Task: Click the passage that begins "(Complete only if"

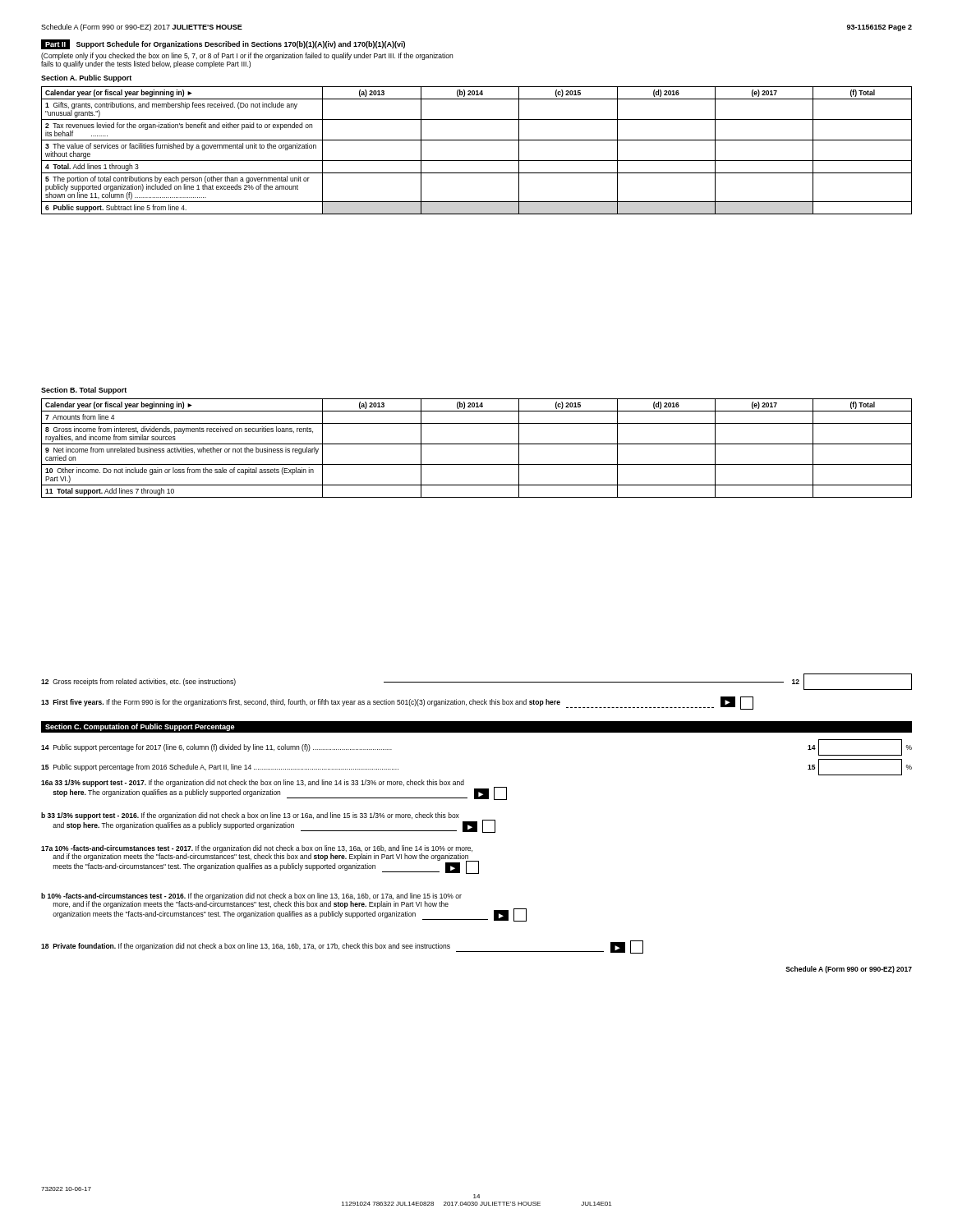Action: [x=247, y=60]
